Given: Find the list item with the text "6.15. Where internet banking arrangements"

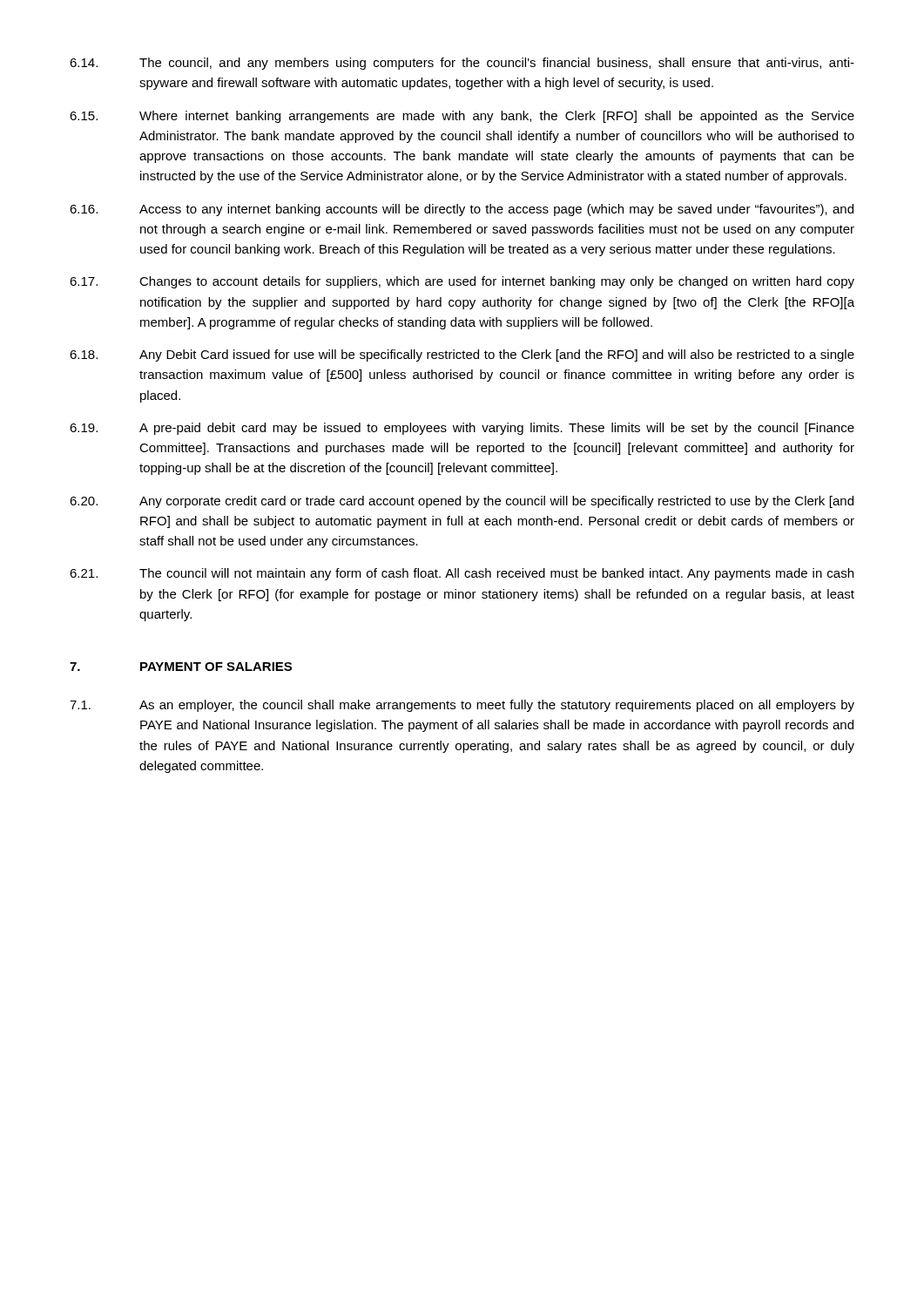Looking at the screenshot, I should [462, 145].
